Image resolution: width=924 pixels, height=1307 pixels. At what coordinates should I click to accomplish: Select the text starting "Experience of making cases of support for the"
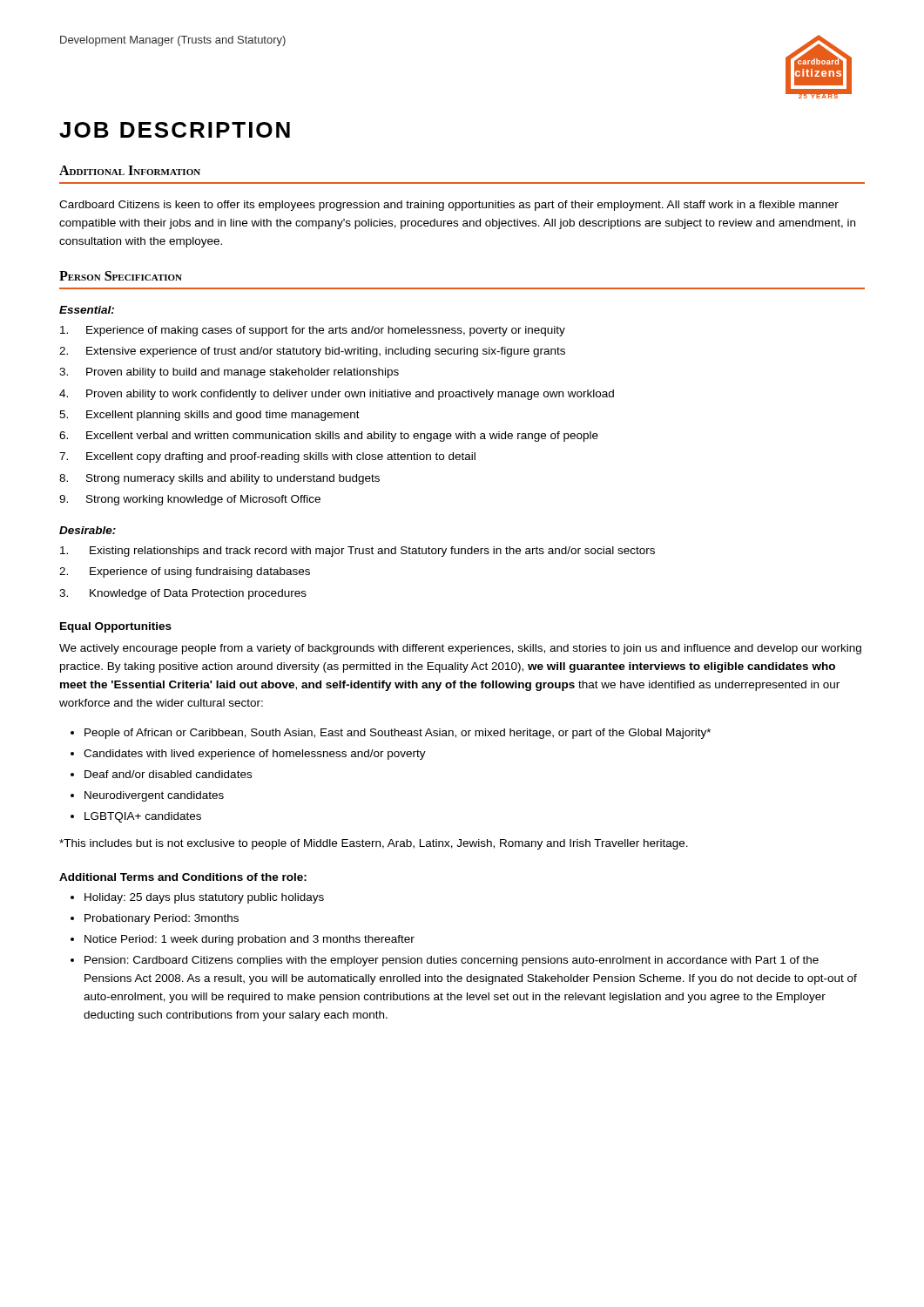pos(312,330)
